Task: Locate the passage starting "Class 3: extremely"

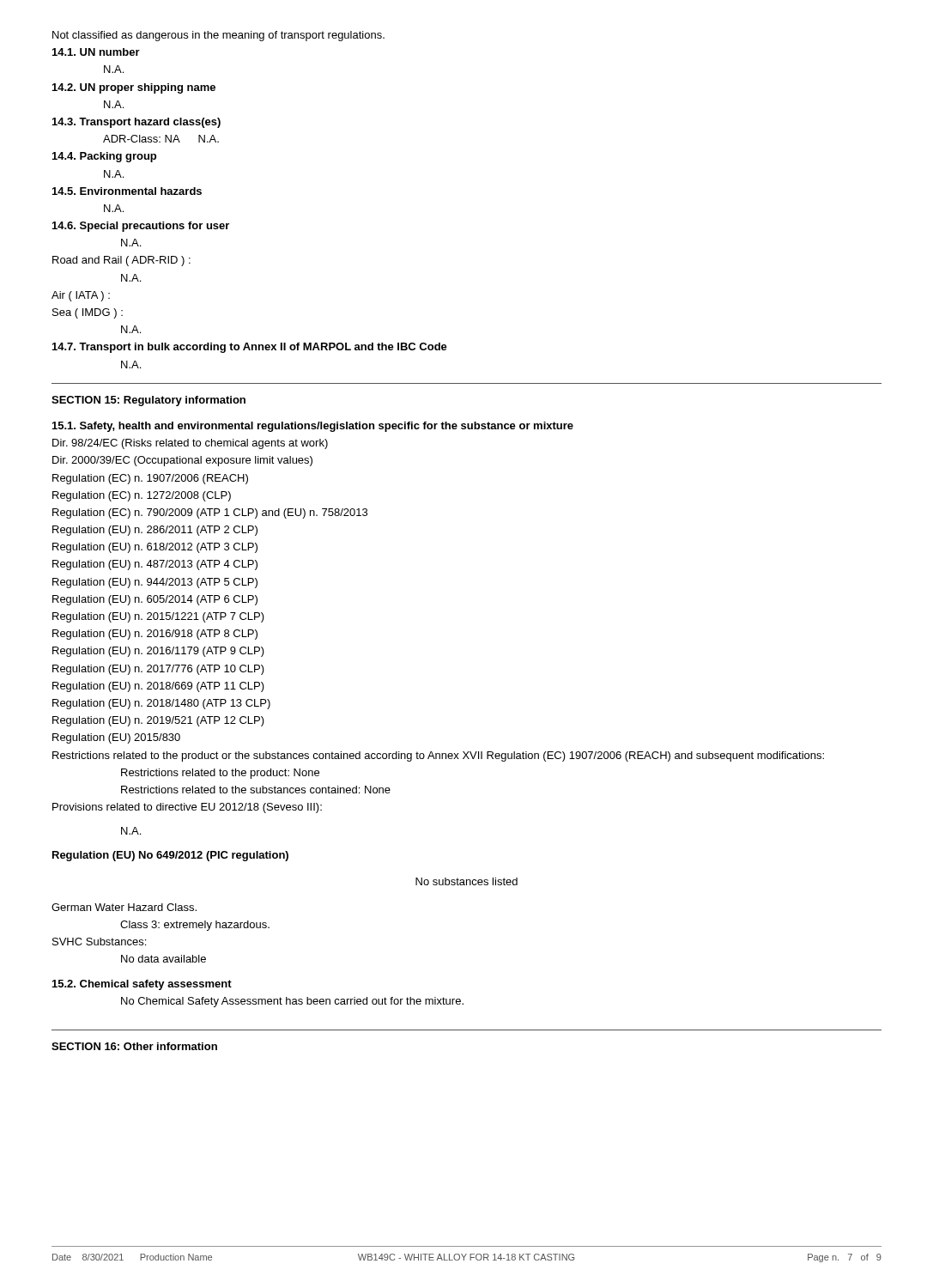Action: point(195,924)
